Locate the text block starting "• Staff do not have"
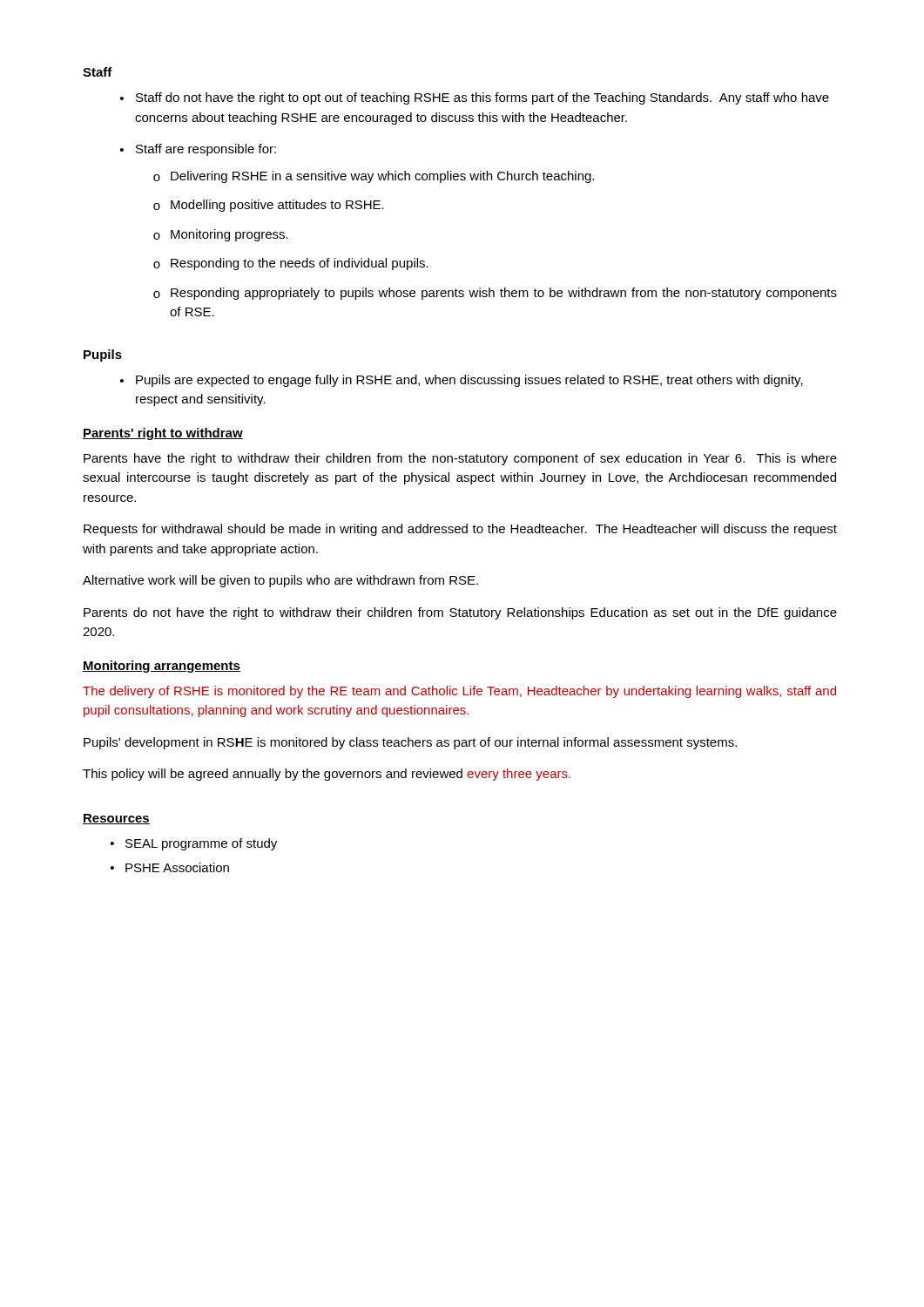The height and width of the screenshot is (1307, 924). [x=473, y=108]
